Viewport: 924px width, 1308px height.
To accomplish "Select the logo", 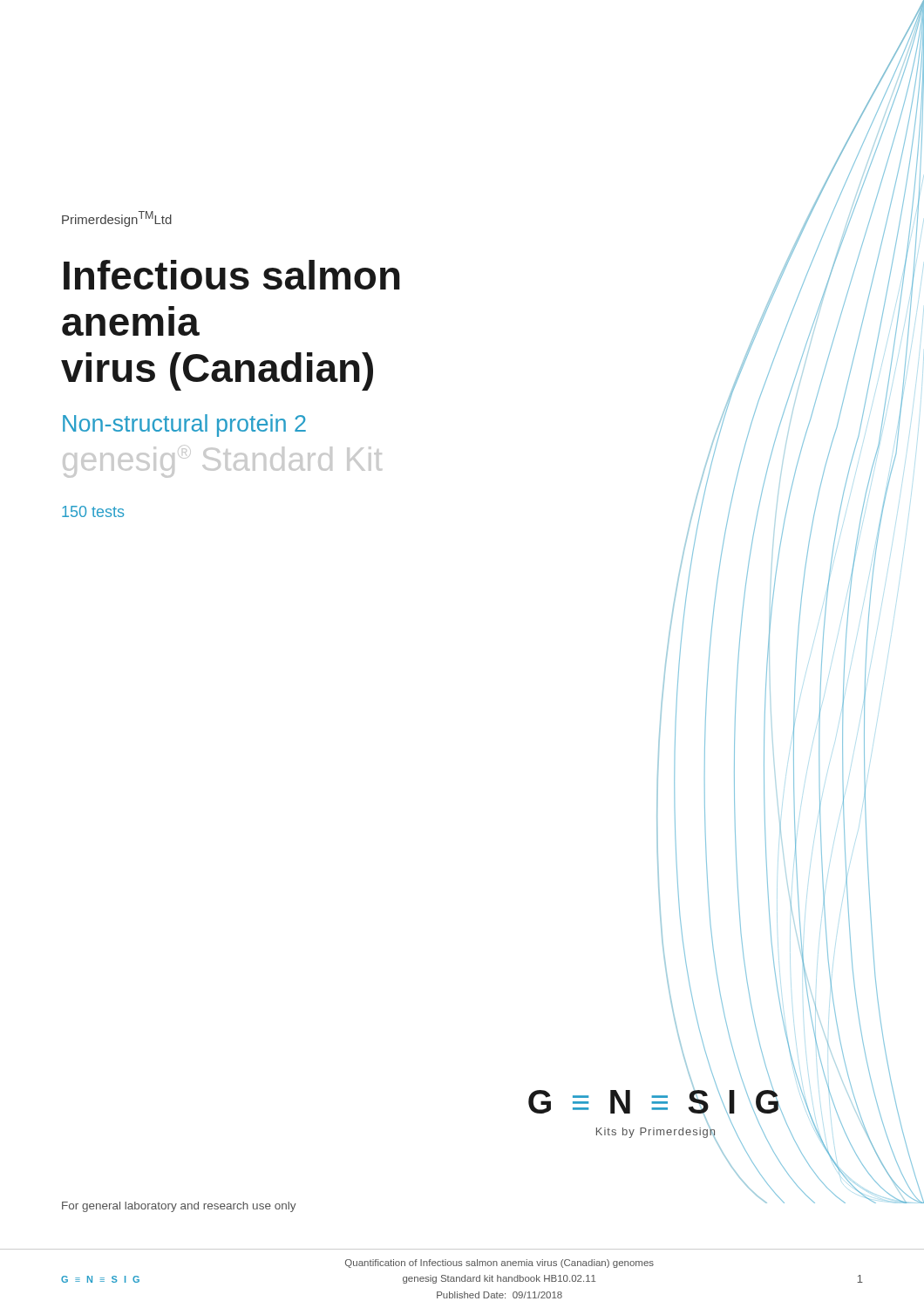I will point(656,1111).
